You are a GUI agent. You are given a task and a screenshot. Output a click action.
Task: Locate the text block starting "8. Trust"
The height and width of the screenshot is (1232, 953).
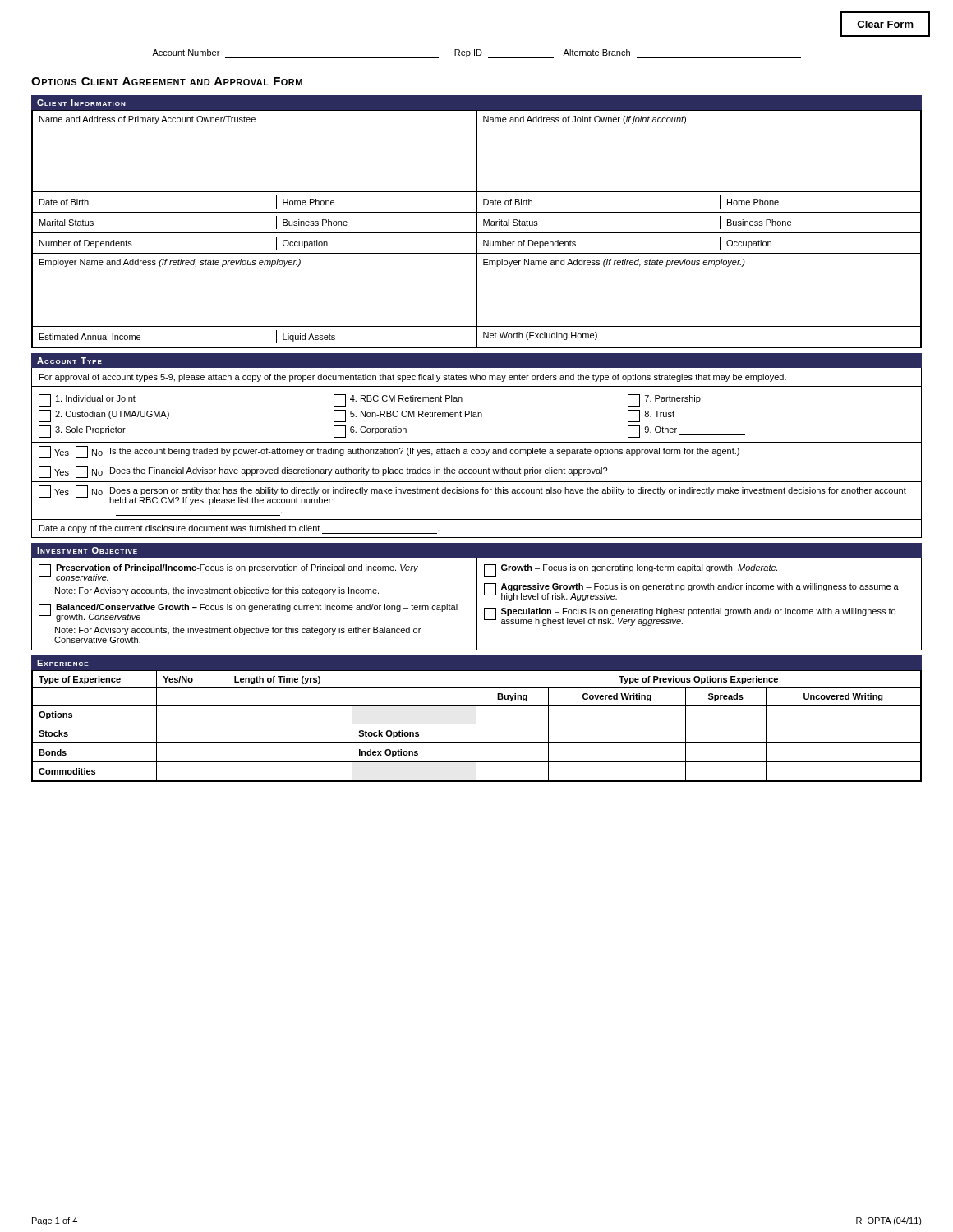tap(651, 416)
